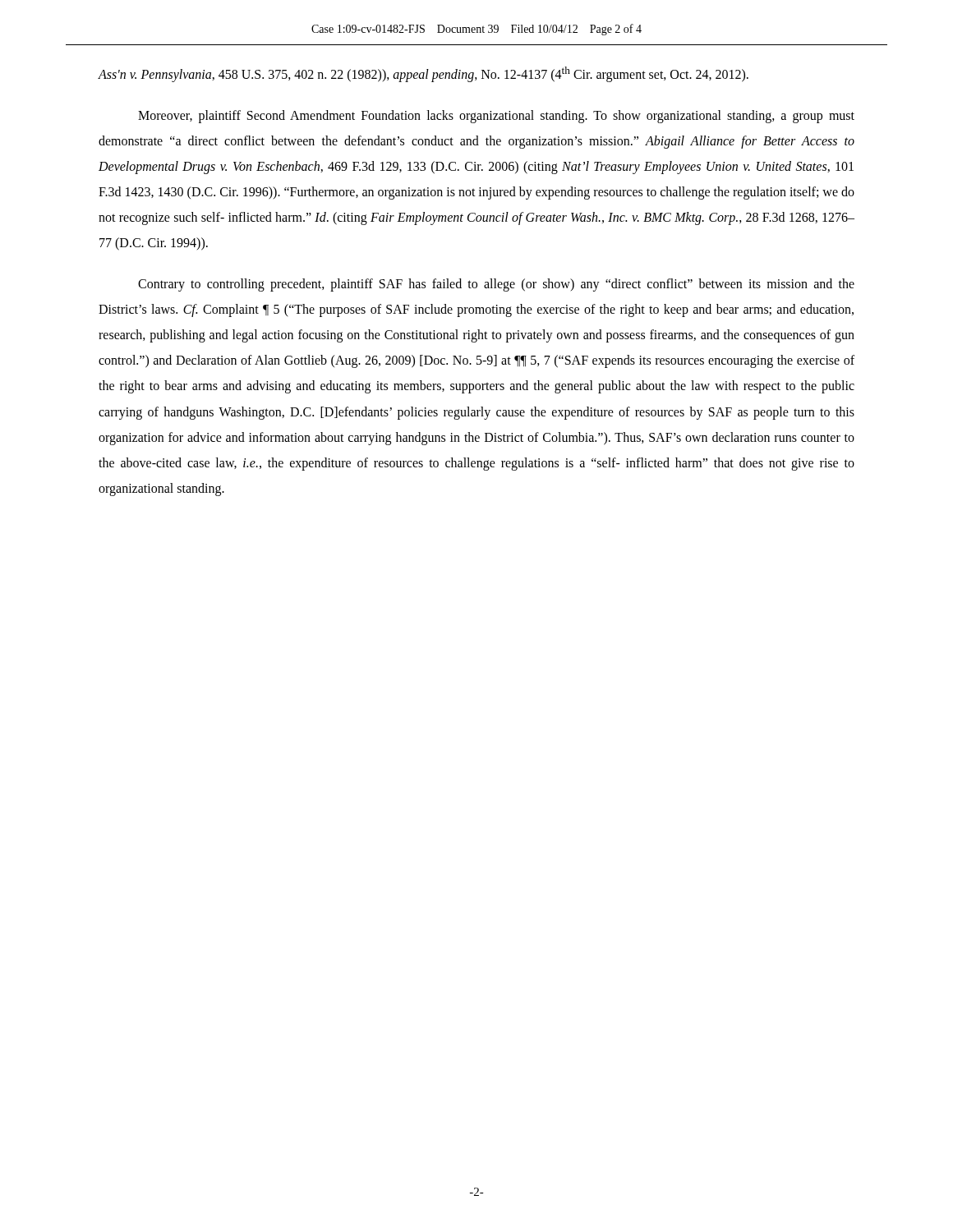Image resolution: width=953 pixels, height=1232 pixels.
Task: Point to the text block starting "Ass'n v. Pennsylvania, 458 U.S."
Action: pyautogui.click(x=476, y=74)
